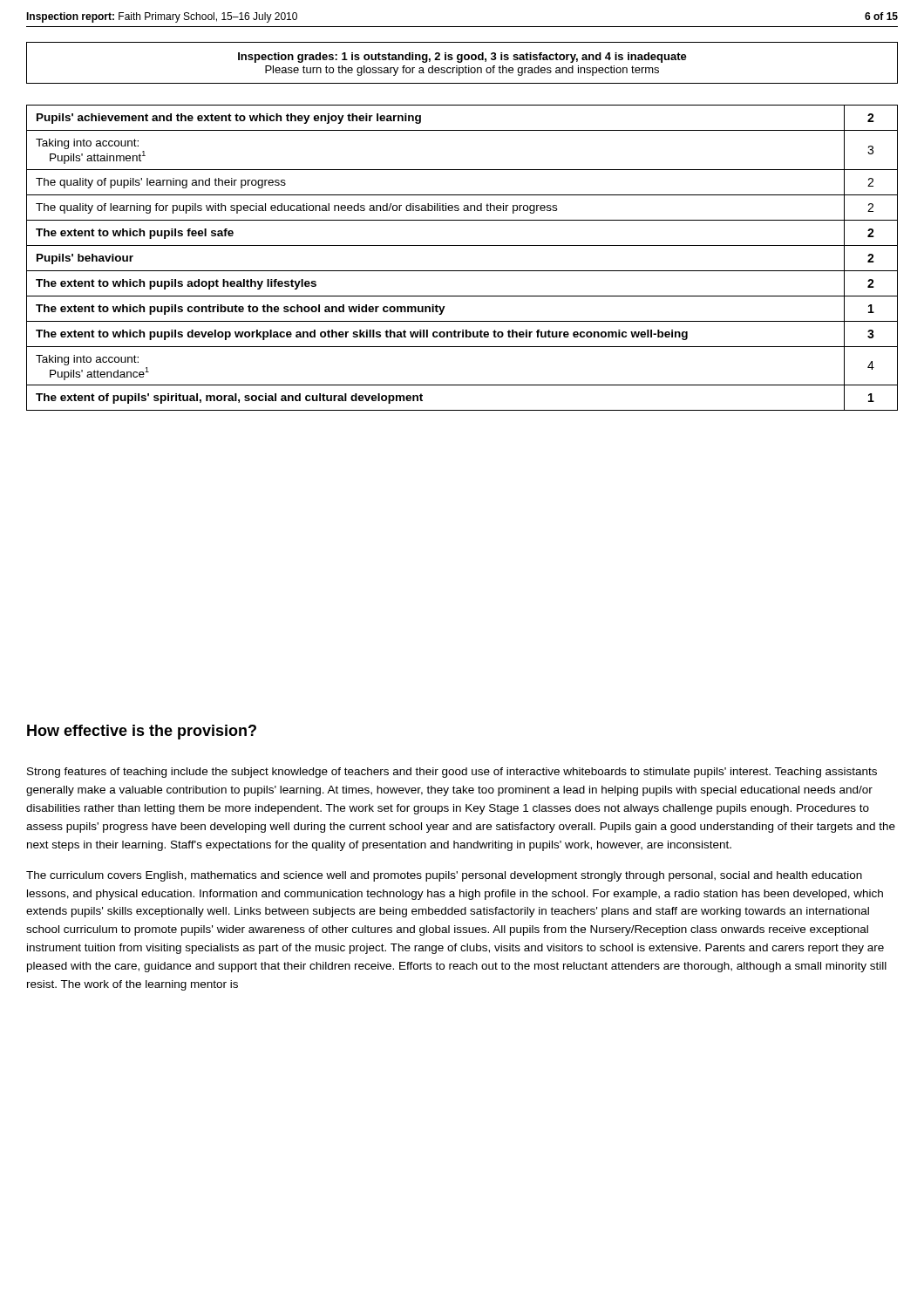
Task: Select the text starting "Strong features of teaching"
Action: [462, 879]
